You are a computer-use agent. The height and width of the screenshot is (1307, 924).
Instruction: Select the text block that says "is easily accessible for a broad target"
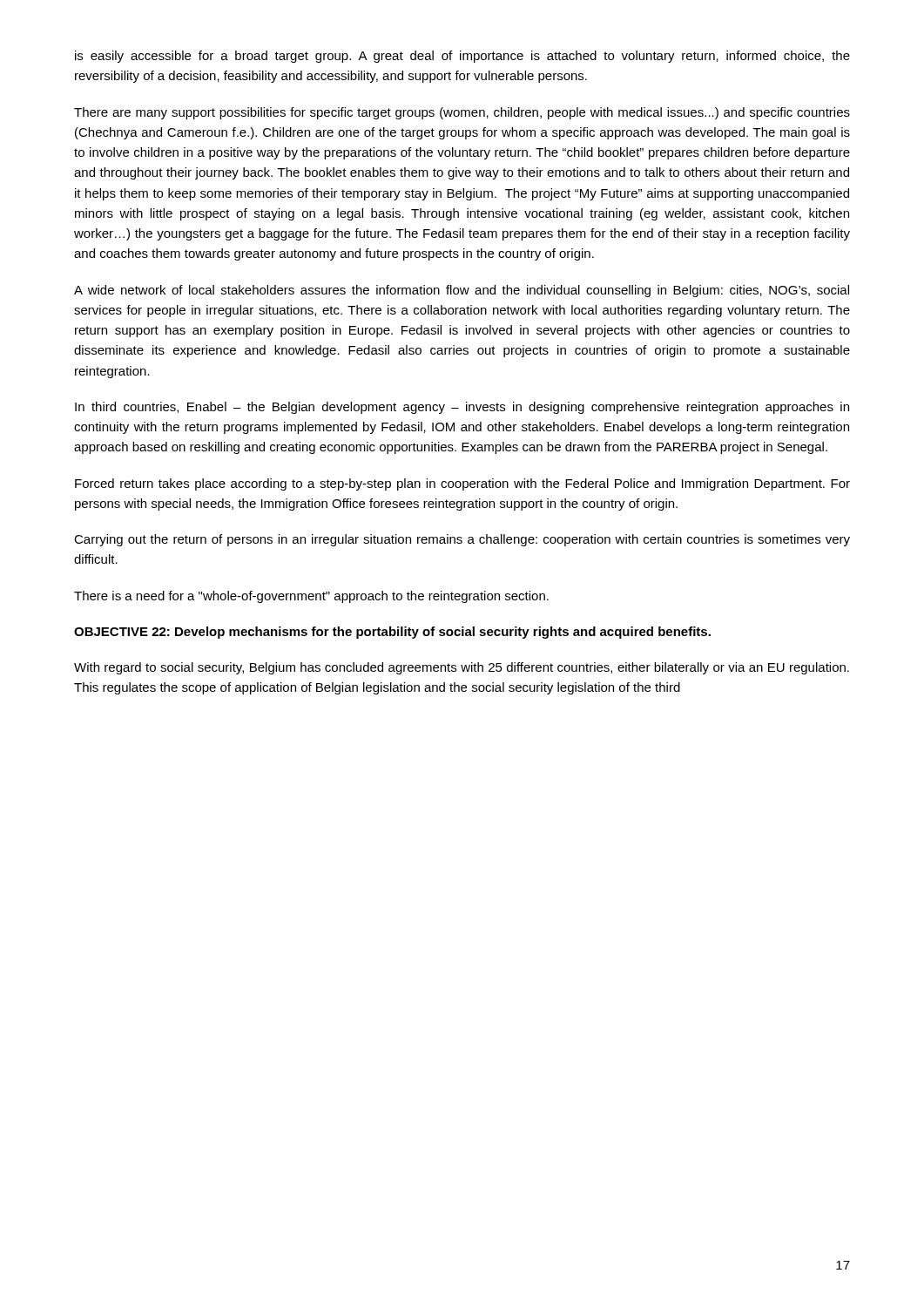[x=462, y=65]
